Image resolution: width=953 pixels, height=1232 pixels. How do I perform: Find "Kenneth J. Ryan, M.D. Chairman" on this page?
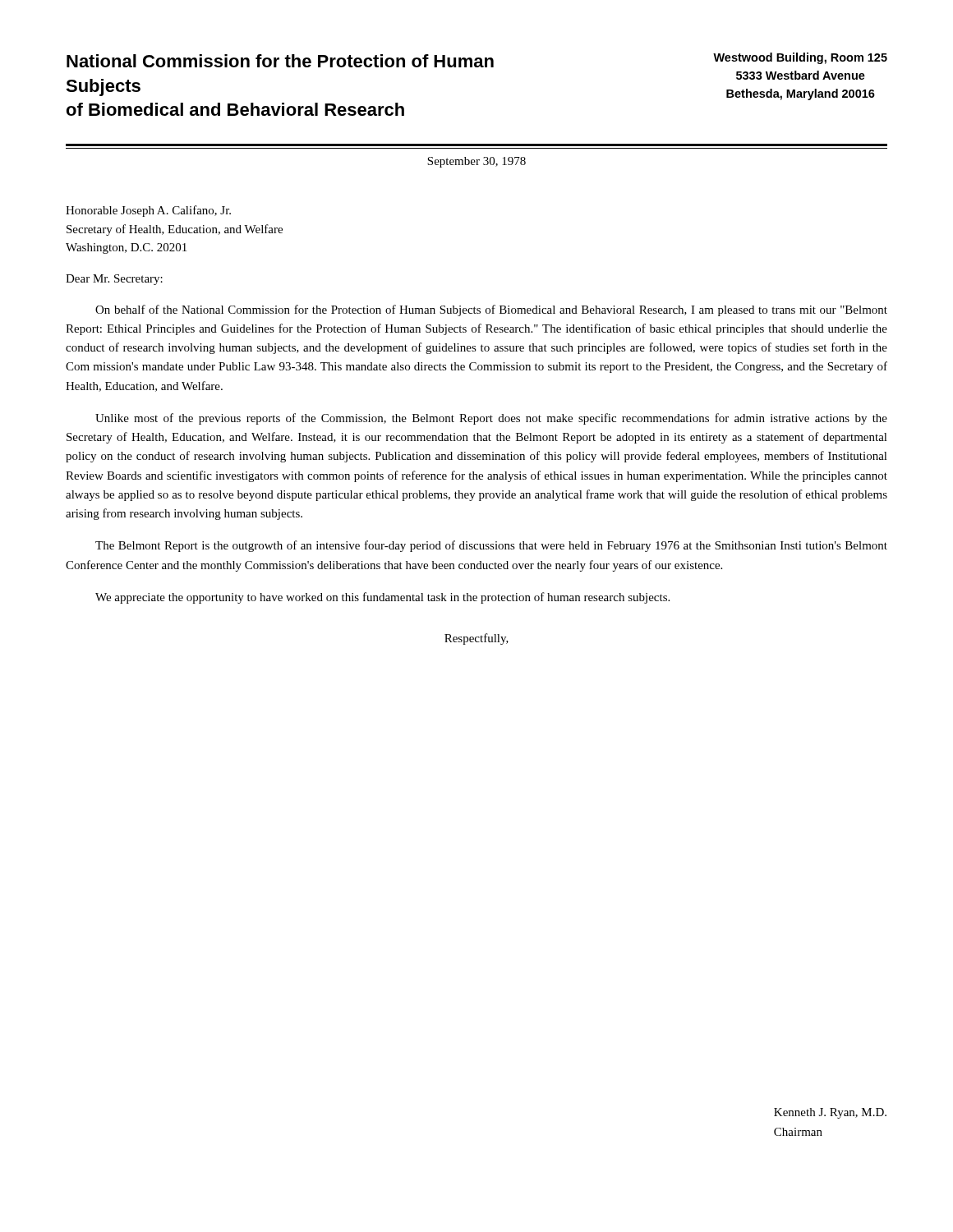(x=830, y=1122)
